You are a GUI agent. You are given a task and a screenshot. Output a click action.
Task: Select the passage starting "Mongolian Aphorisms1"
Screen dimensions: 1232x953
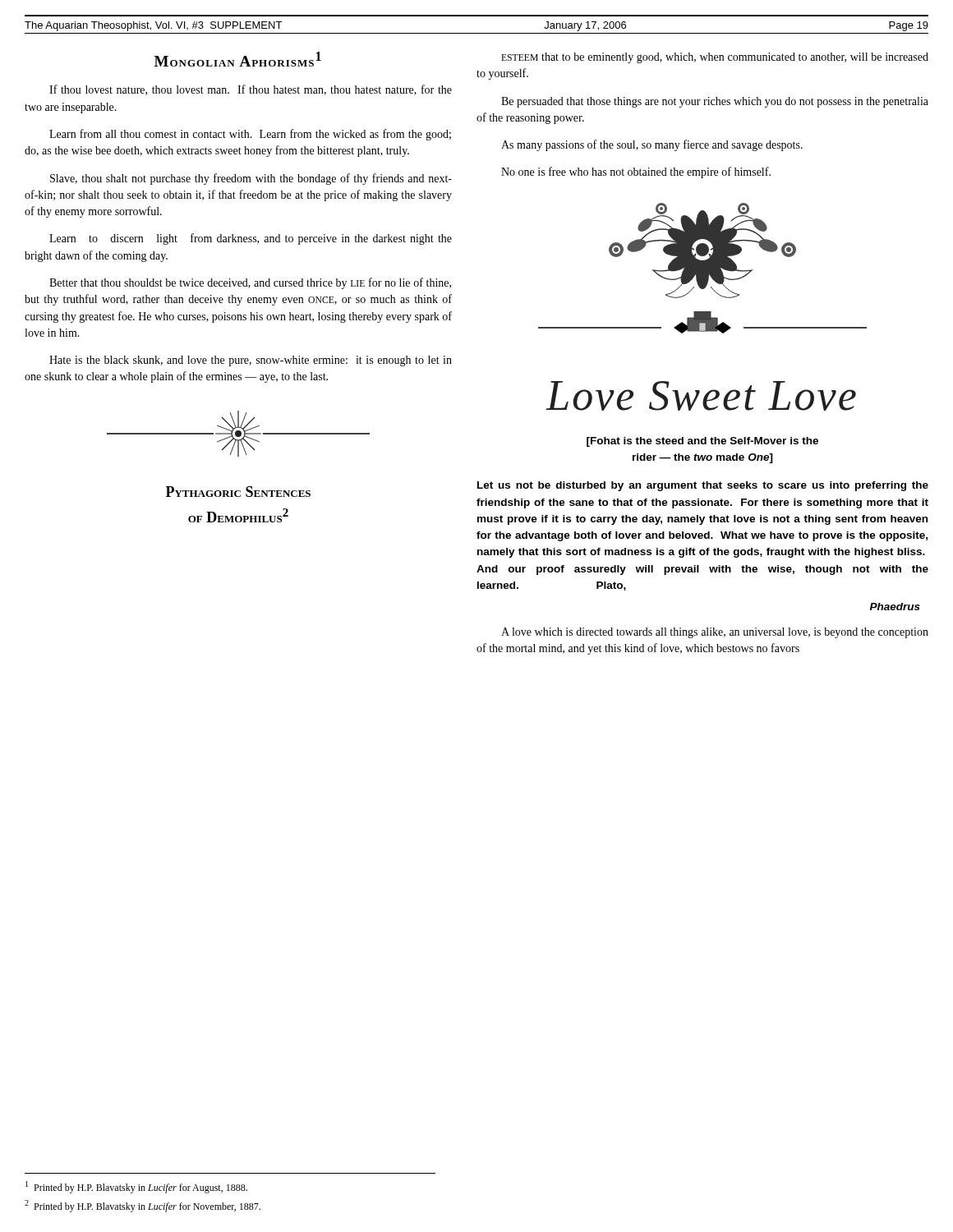tap(238, 60)
